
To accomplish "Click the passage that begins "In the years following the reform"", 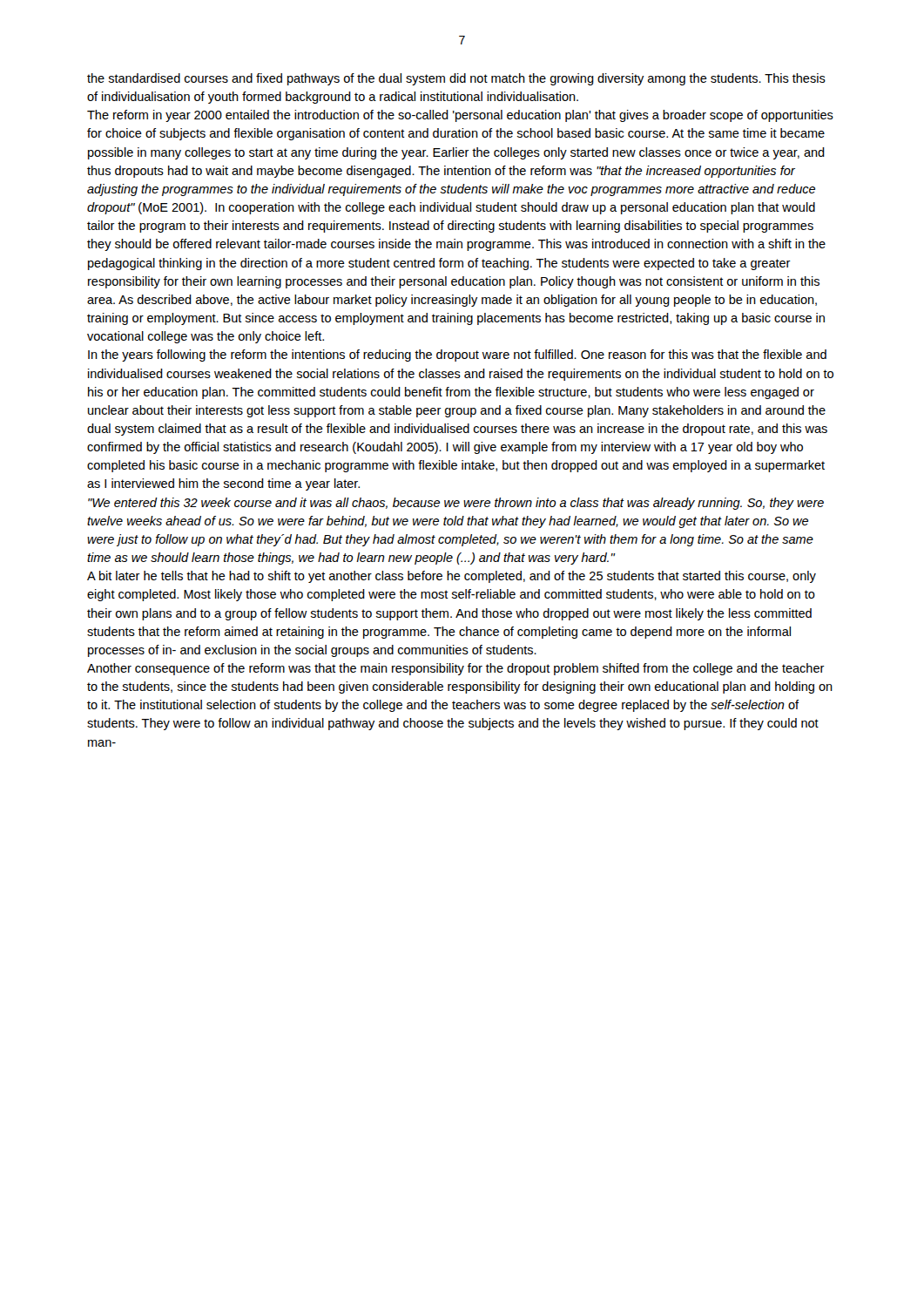I will point(462,420).
